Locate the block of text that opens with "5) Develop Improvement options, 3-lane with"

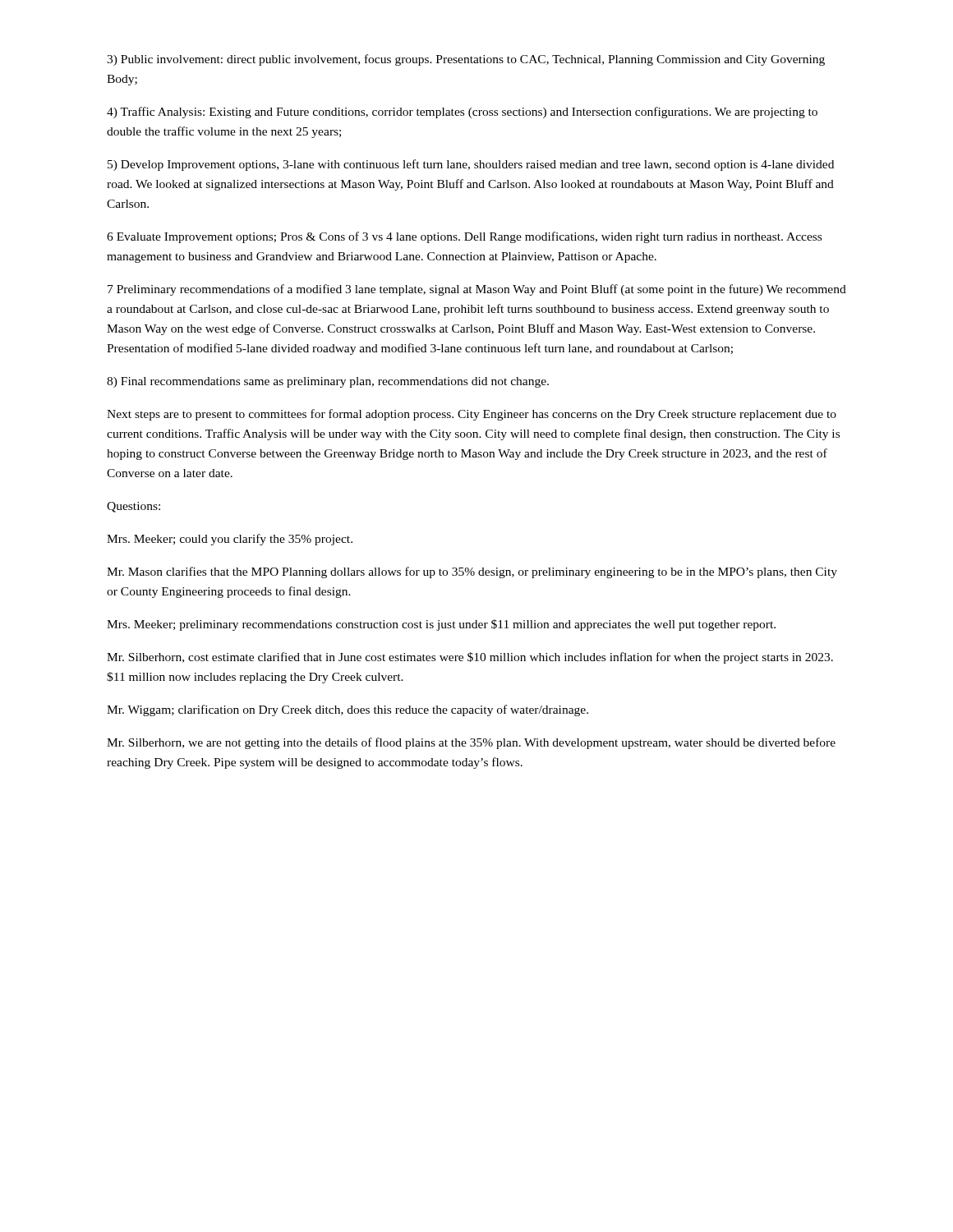click(x=471, y=184)
